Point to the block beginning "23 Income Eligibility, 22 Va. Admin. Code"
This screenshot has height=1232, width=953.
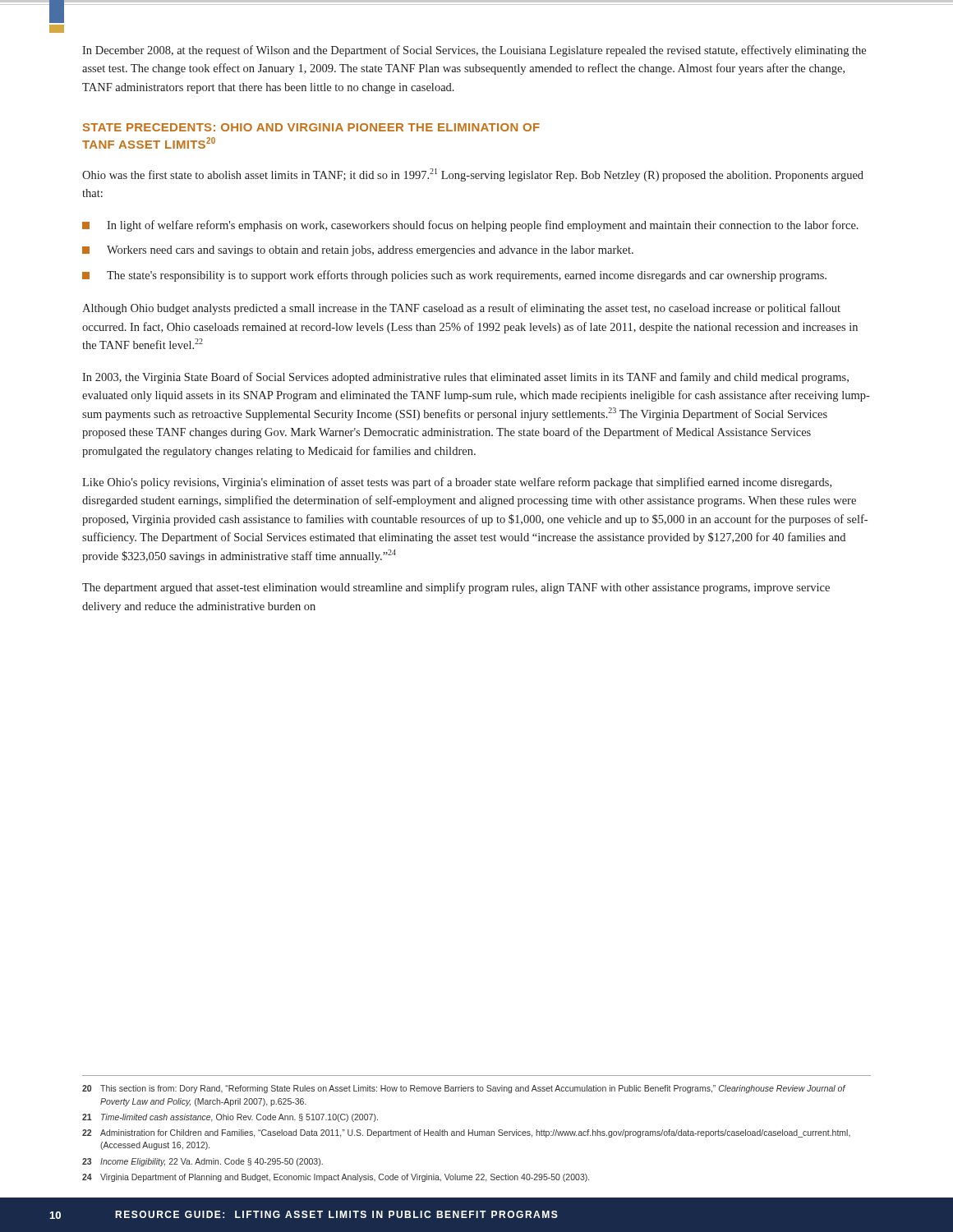point(476,1162)
